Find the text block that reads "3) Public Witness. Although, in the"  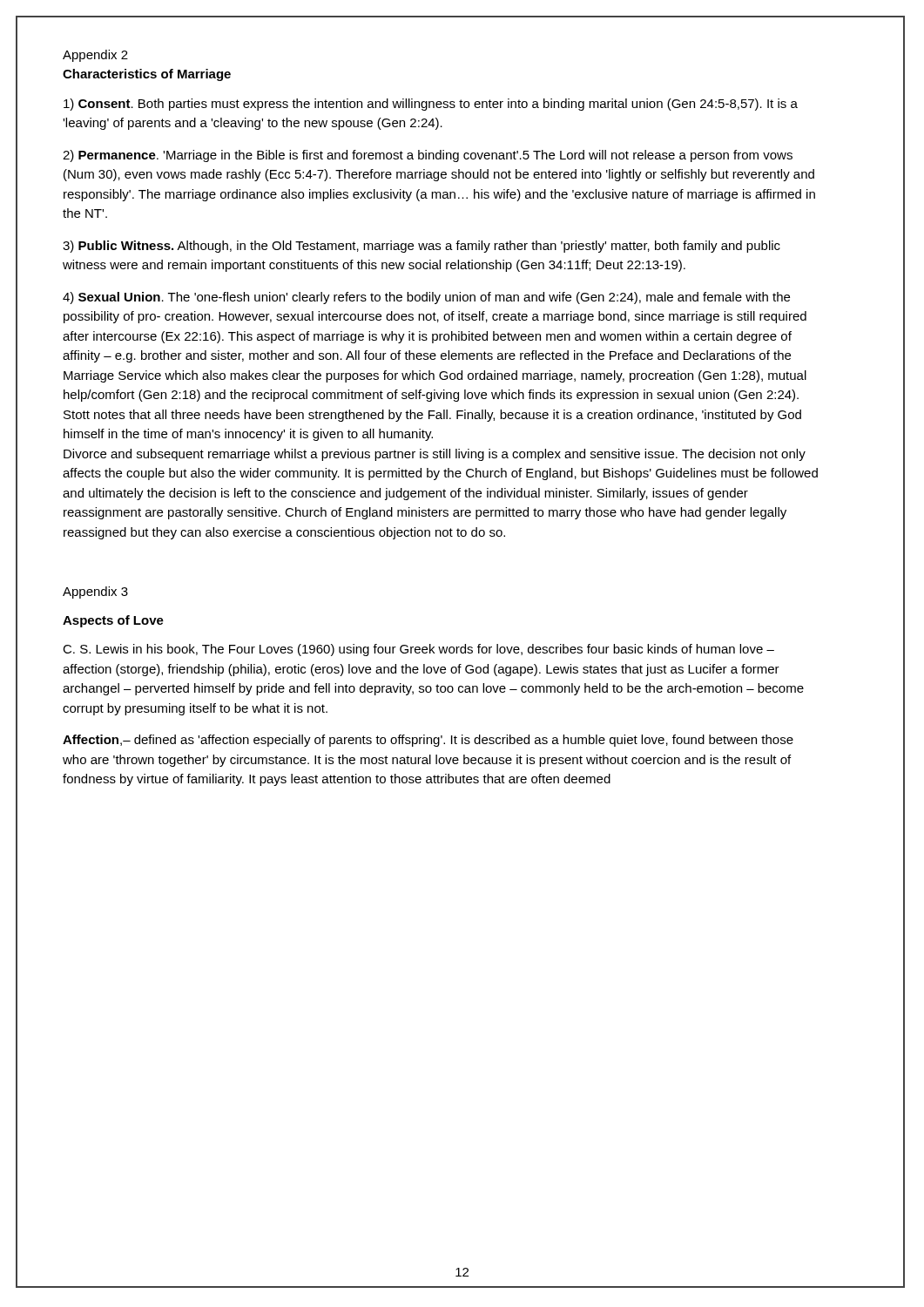pos(422,255)
